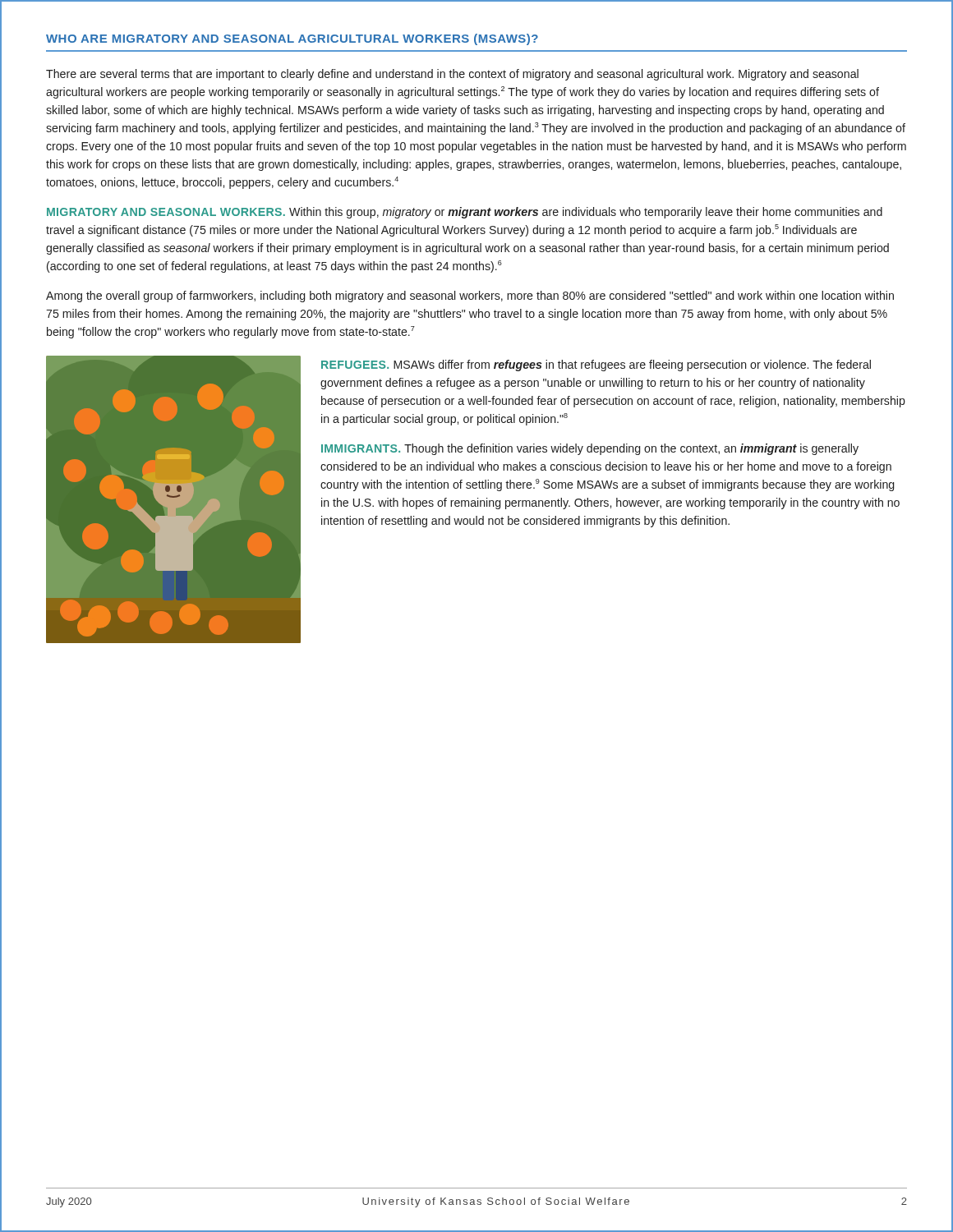Click on the text block that says "MIGRATORY AND SEASONAL WORKERS. Within this"

[468, 239]
